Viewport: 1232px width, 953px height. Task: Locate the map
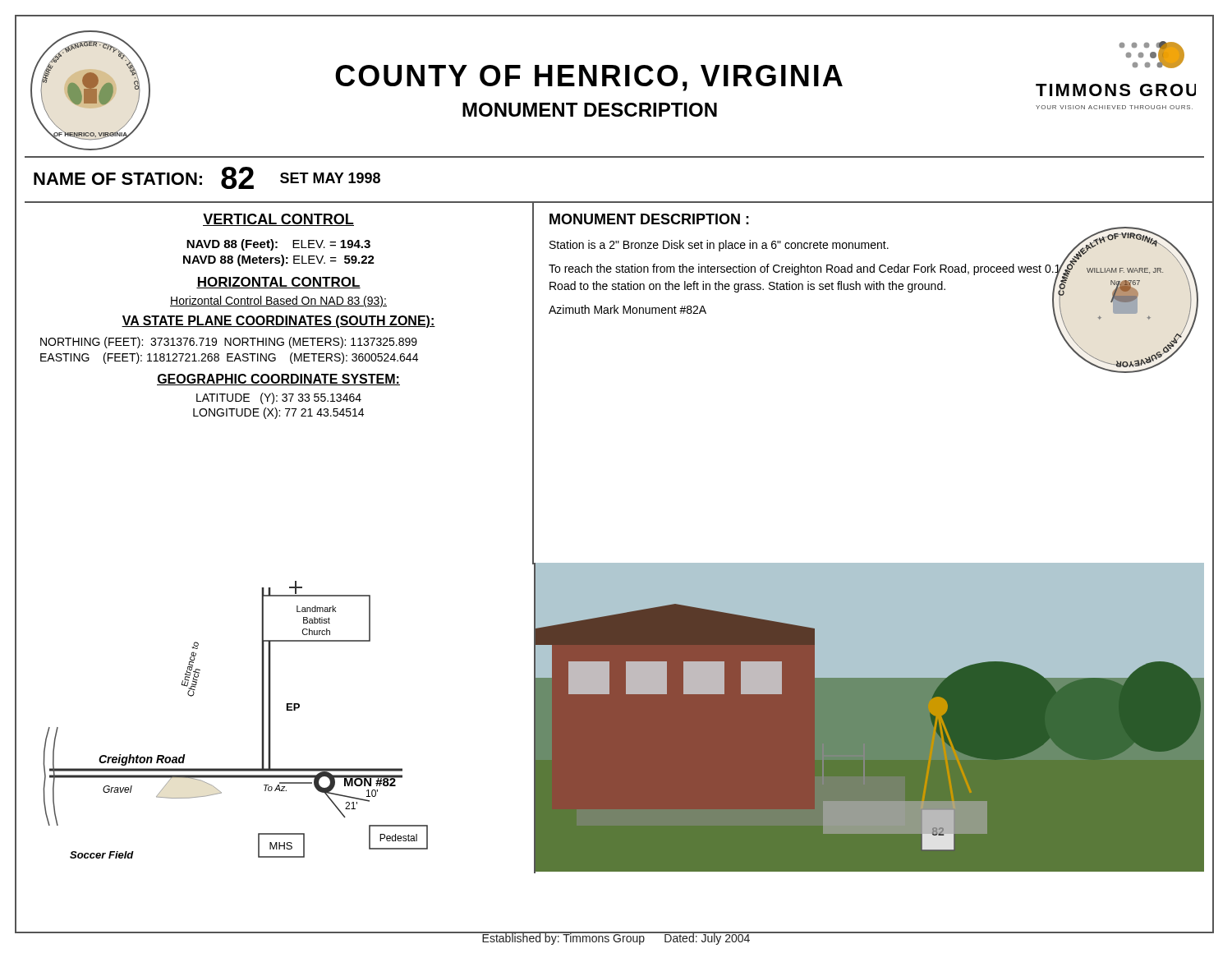pos(280,718)
